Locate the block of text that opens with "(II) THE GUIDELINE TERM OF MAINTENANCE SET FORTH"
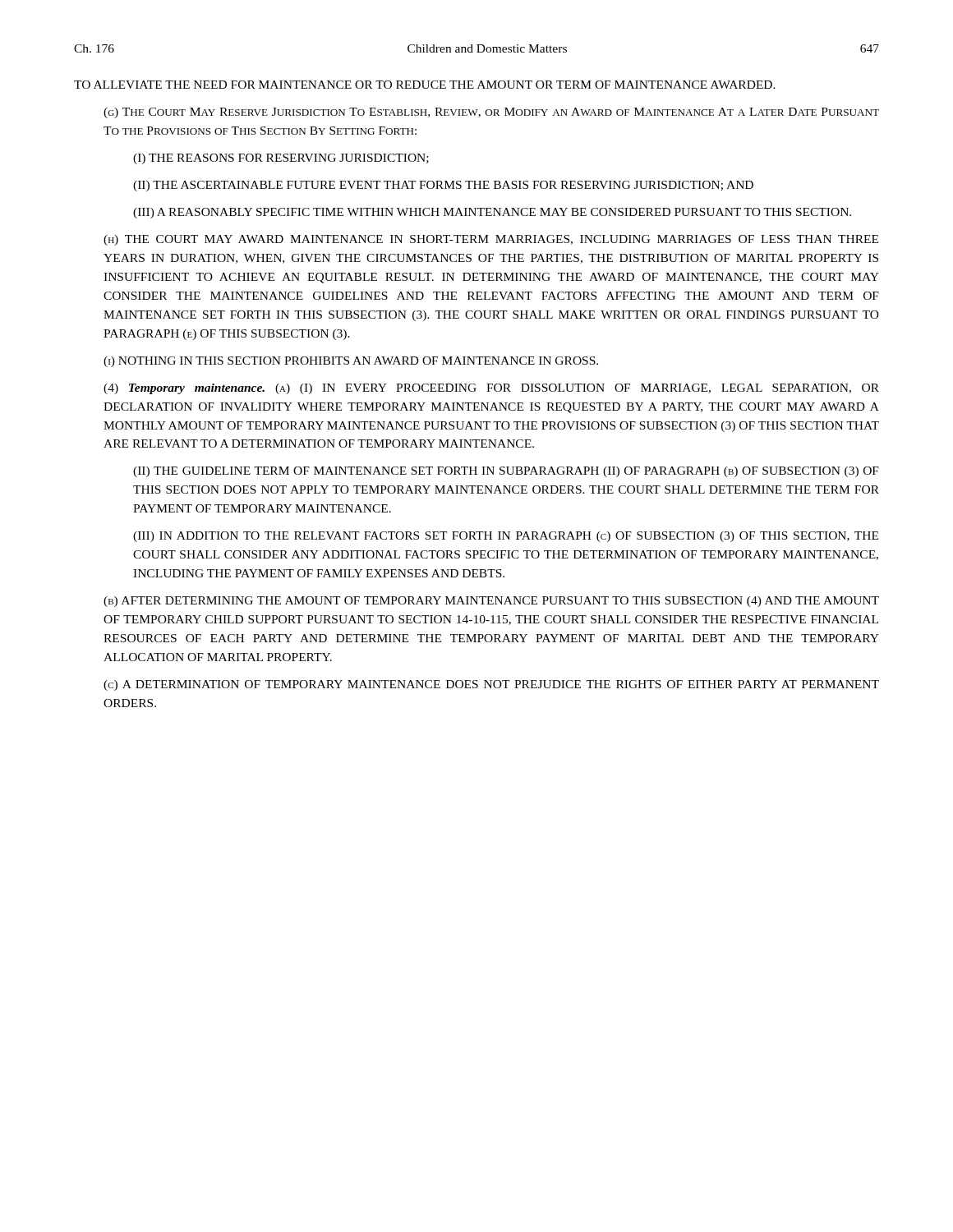 (506, 489)
